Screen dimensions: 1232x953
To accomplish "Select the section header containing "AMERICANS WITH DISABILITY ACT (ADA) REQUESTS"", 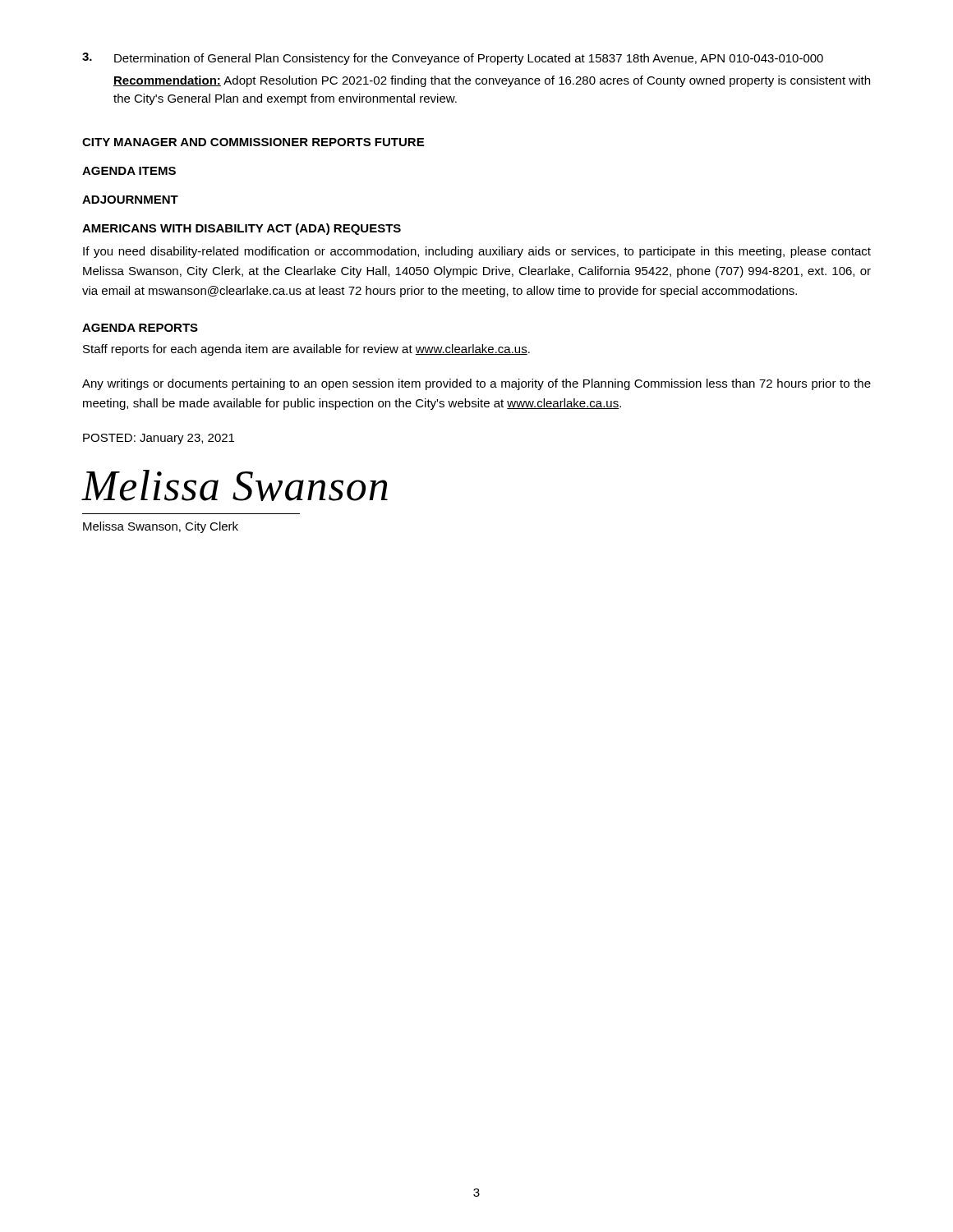I will (242, 227).
